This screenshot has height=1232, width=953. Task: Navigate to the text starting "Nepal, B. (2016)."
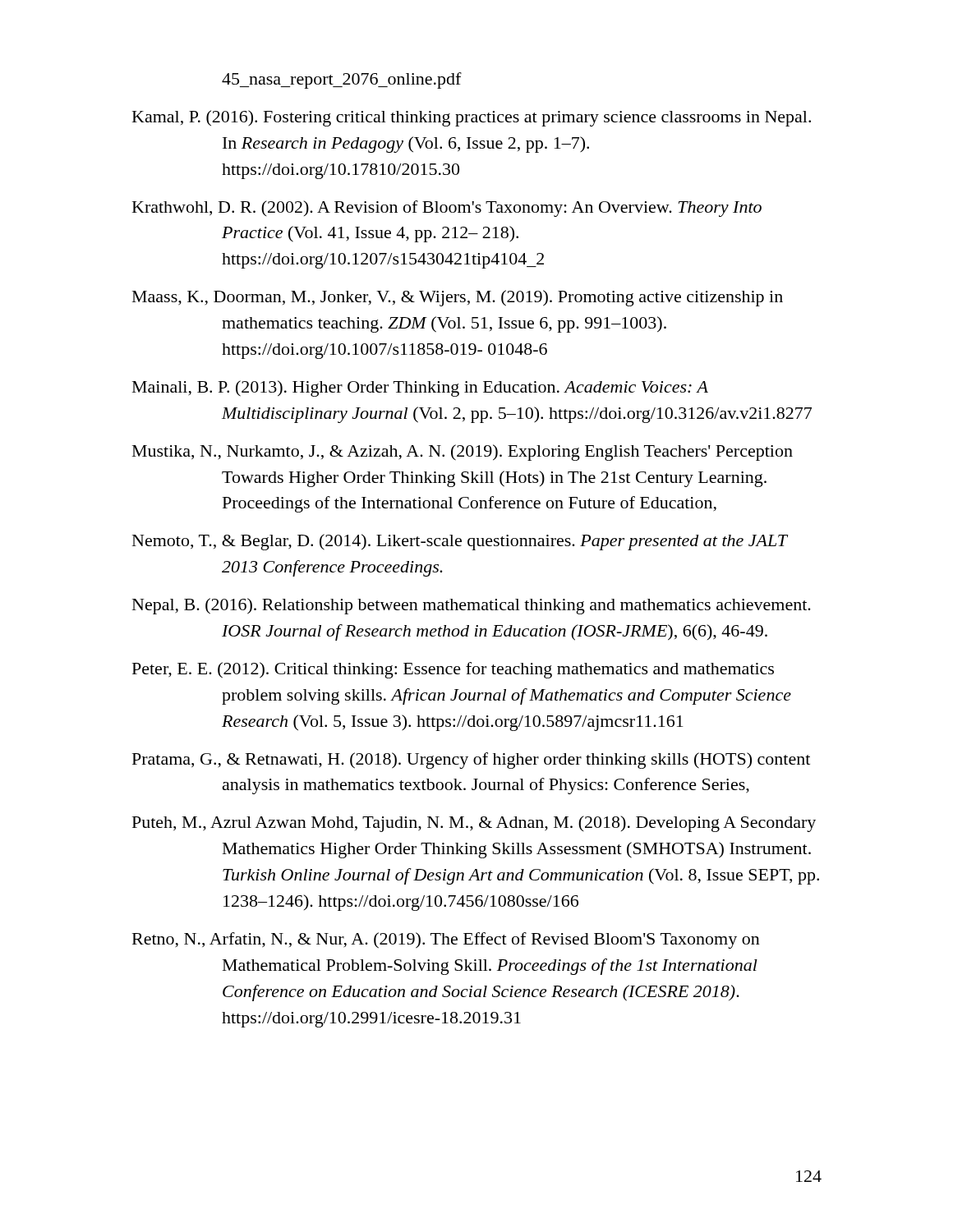(471, 617)
